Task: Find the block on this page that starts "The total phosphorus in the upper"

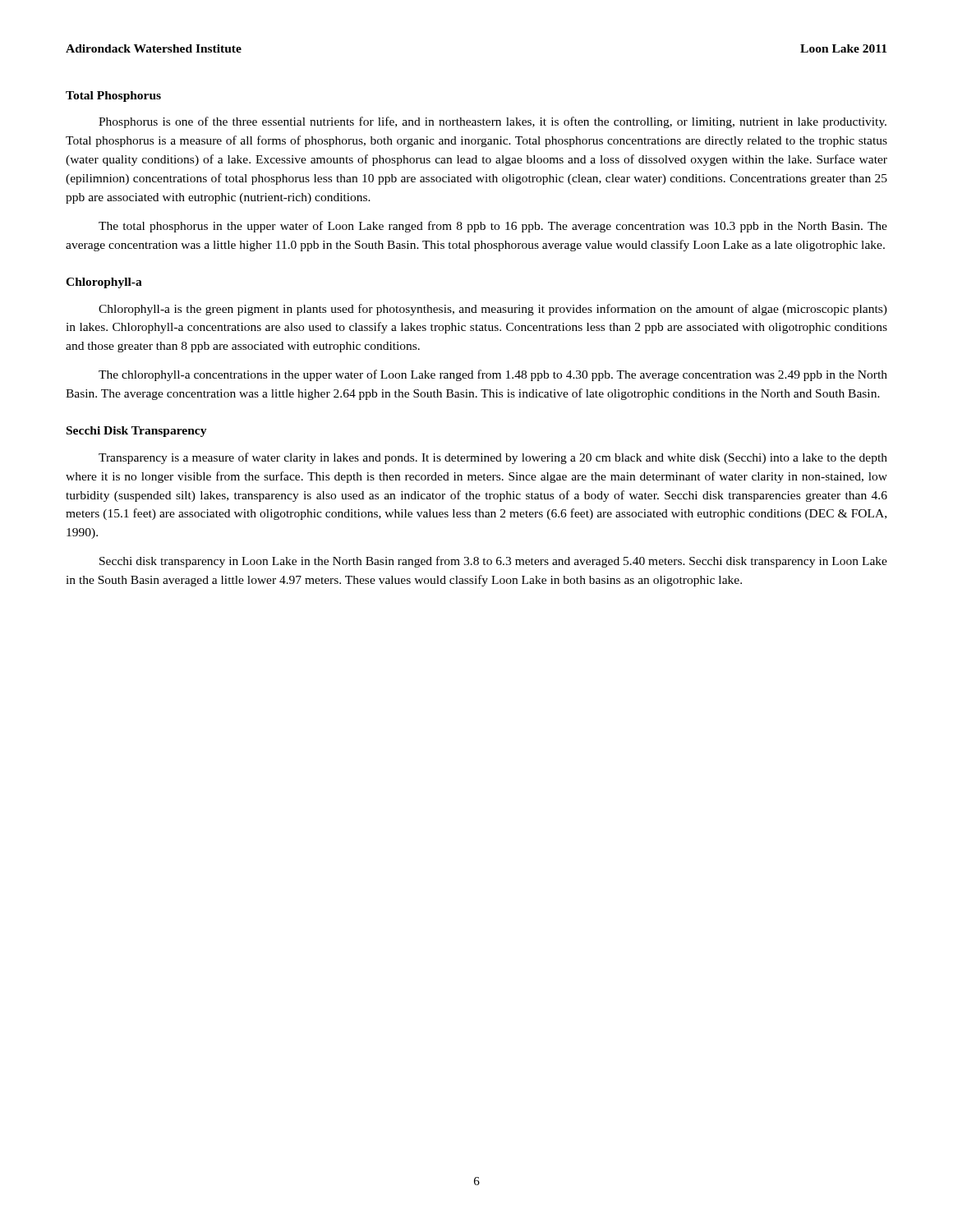Action: coord(476,236)
